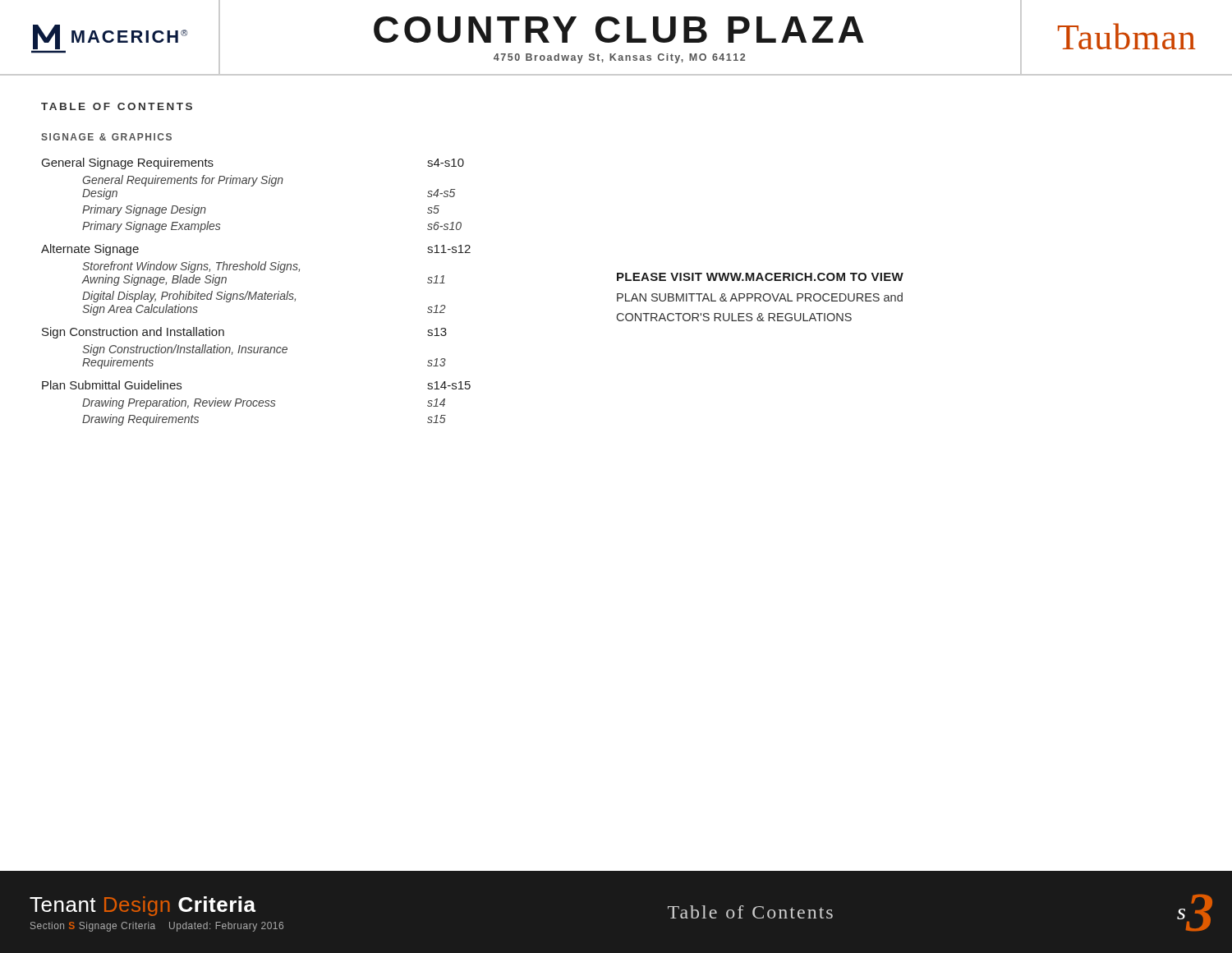The height and width of the screenshot is (953, 1232).
Task: Click on the block starting "PLEASE VISIT WWW.MACERICH.COM TO VIEW PLAN SUBMITTAL"
Action: click(x=887, y=297)
